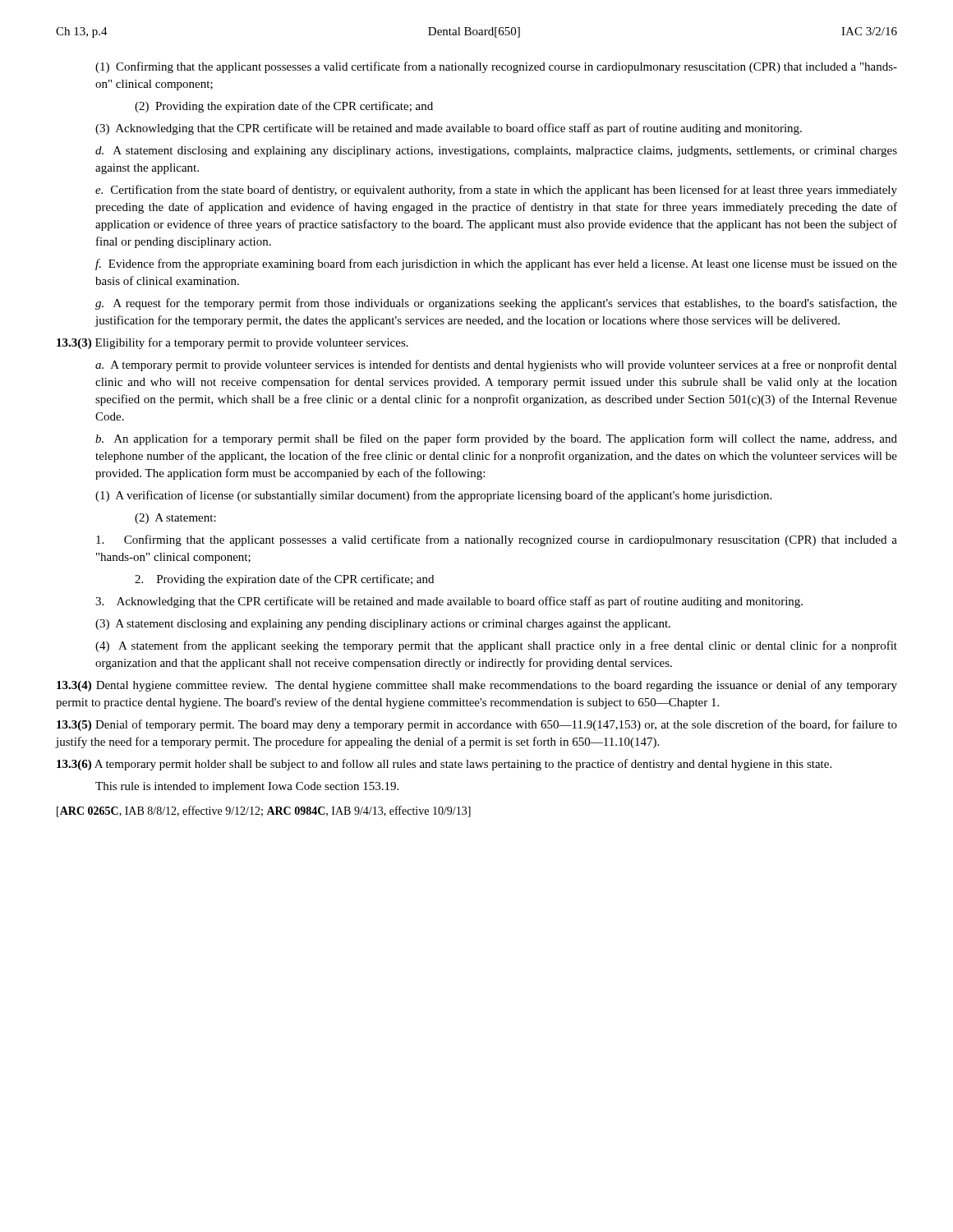Click on the text block with the text "3(4) Dental hygiene"
This screenshot has width=953, height=1232.
[476, 694]
